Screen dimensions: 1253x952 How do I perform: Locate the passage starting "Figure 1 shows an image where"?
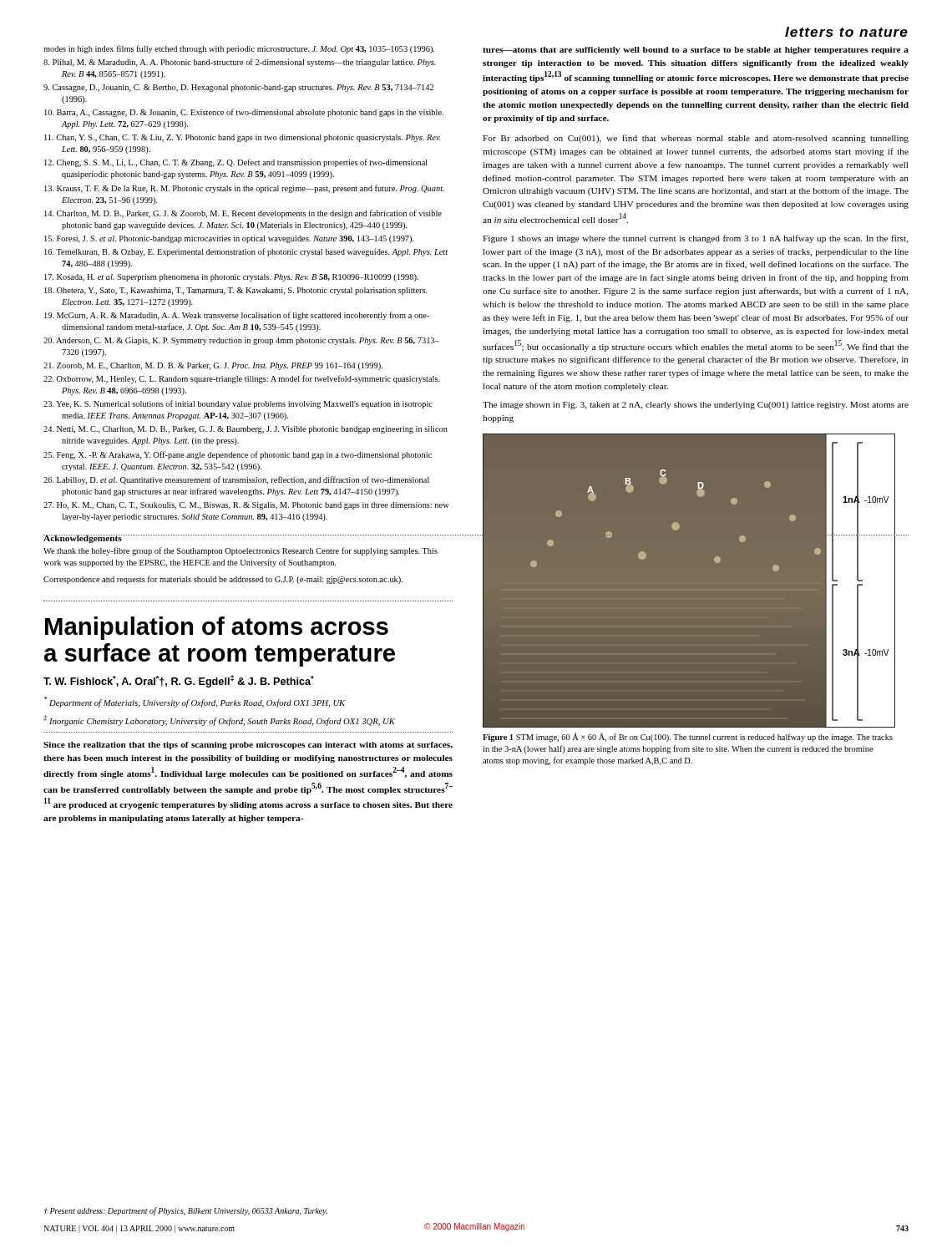696,312
